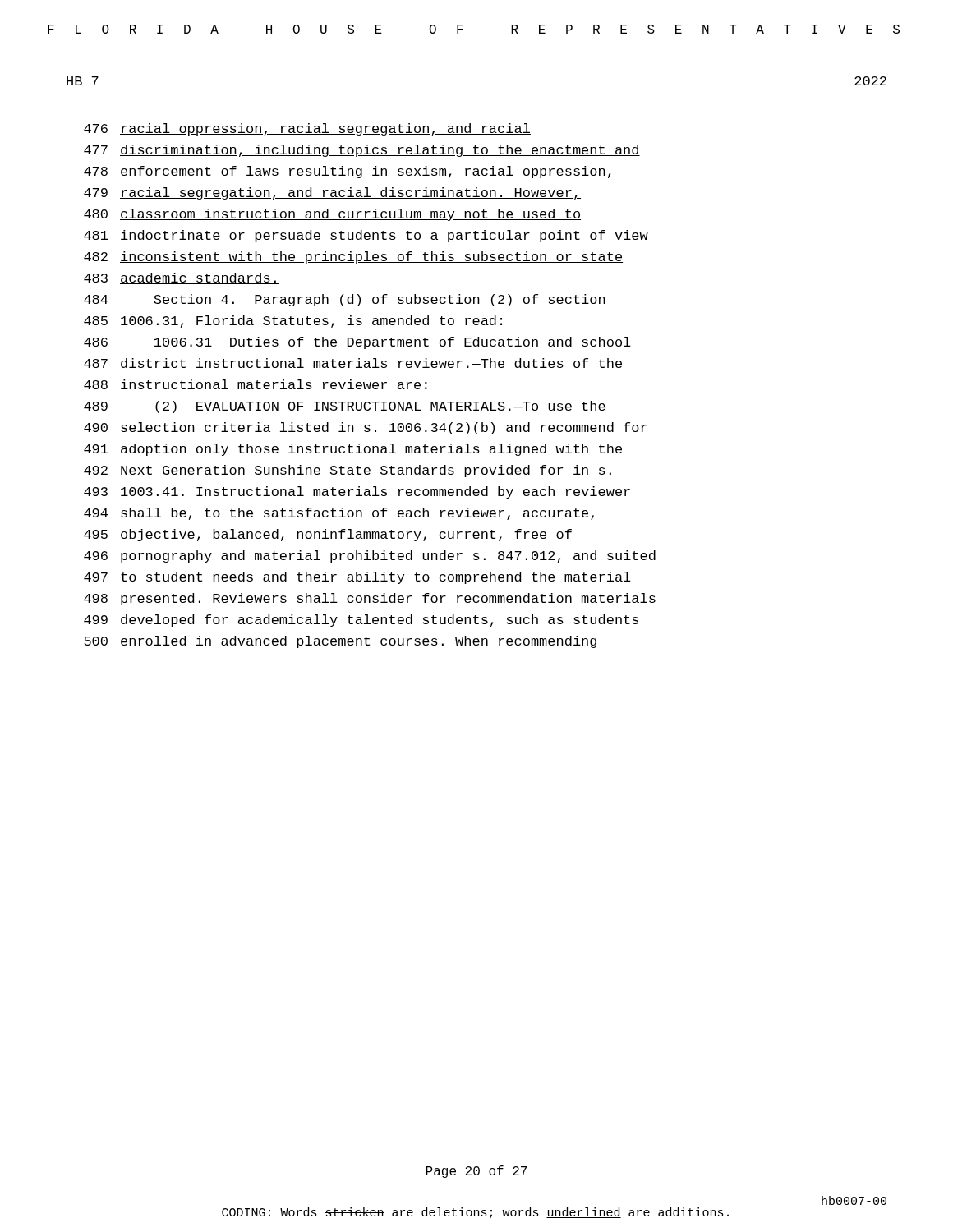Click on the text block that says "491 adoption only those instructional"

476,450
